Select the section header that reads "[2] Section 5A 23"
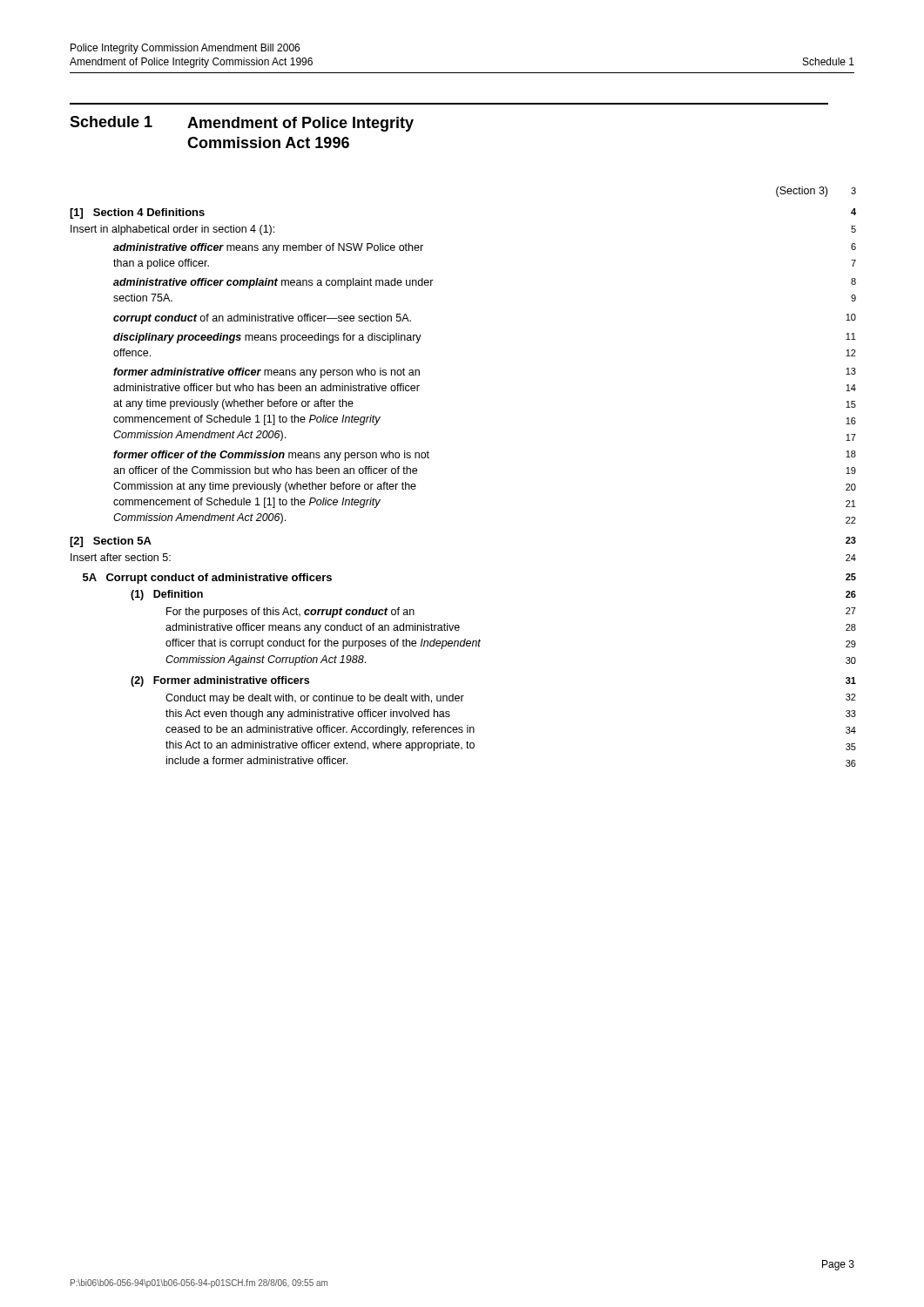924x1307 pixels. pyautogui.click(x=111, y=542)
